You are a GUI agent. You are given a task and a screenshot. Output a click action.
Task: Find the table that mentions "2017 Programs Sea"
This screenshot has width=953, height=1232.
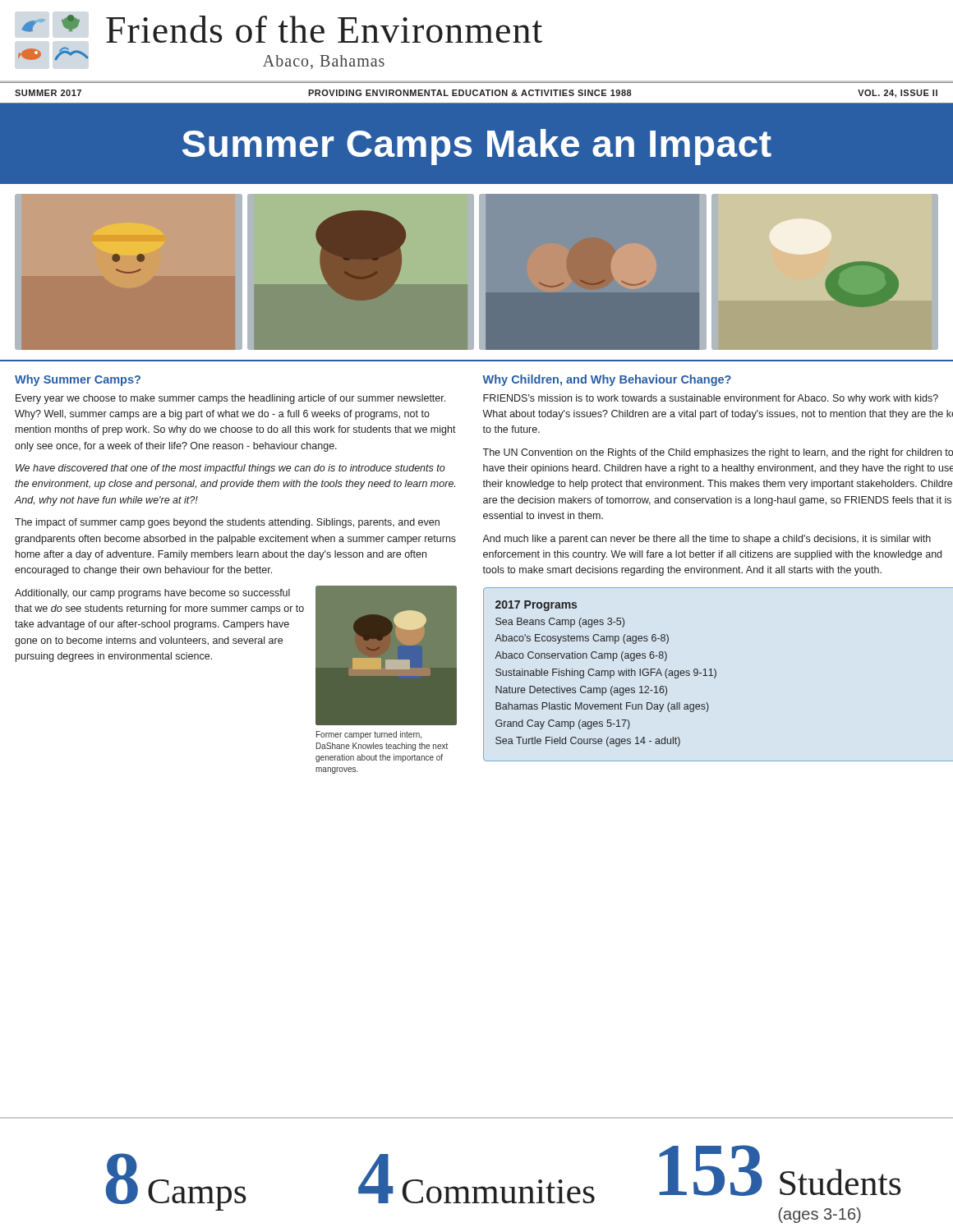718,674
